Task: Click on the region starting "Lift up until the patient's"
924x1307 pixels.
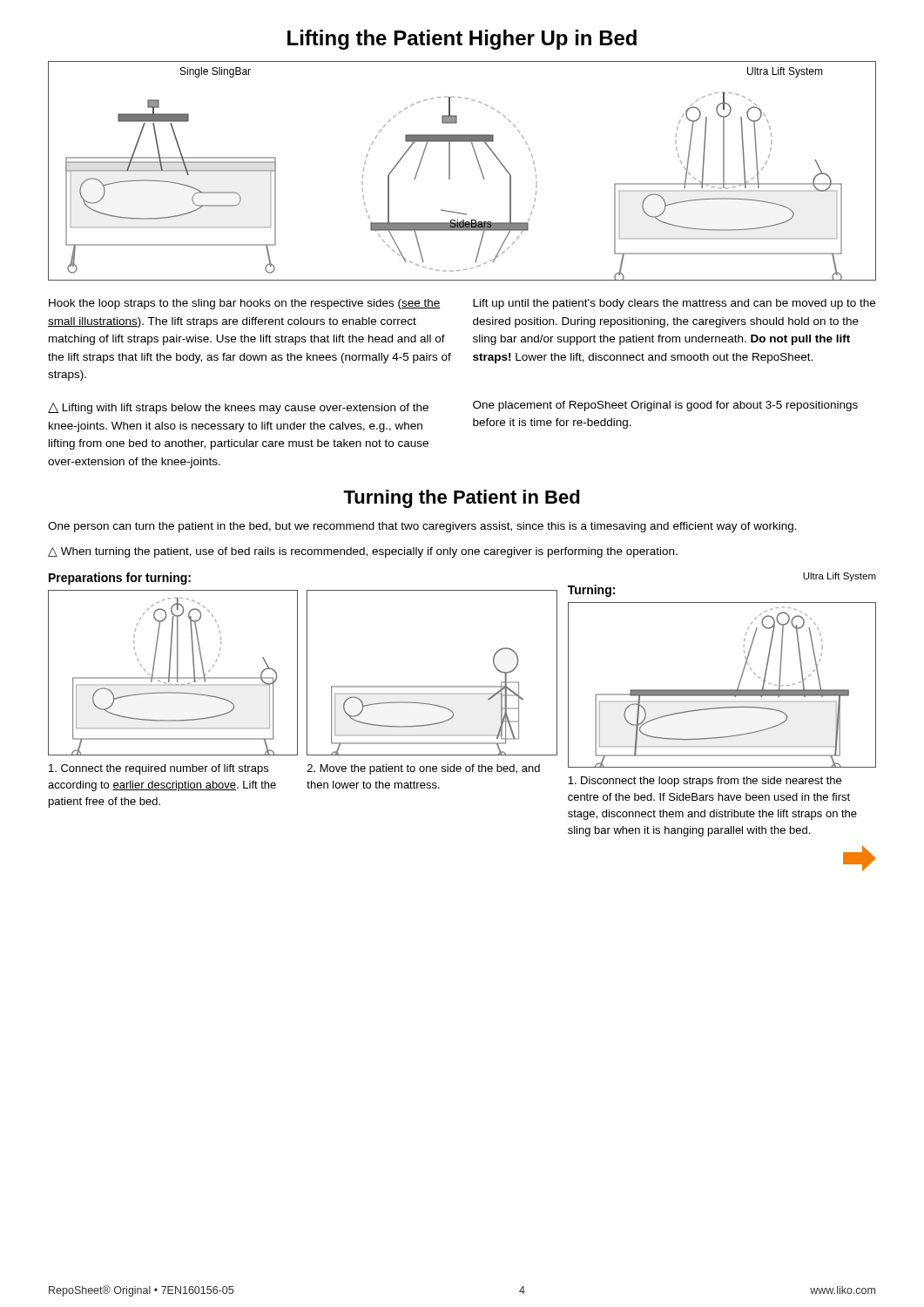Action: click(674, 330)
